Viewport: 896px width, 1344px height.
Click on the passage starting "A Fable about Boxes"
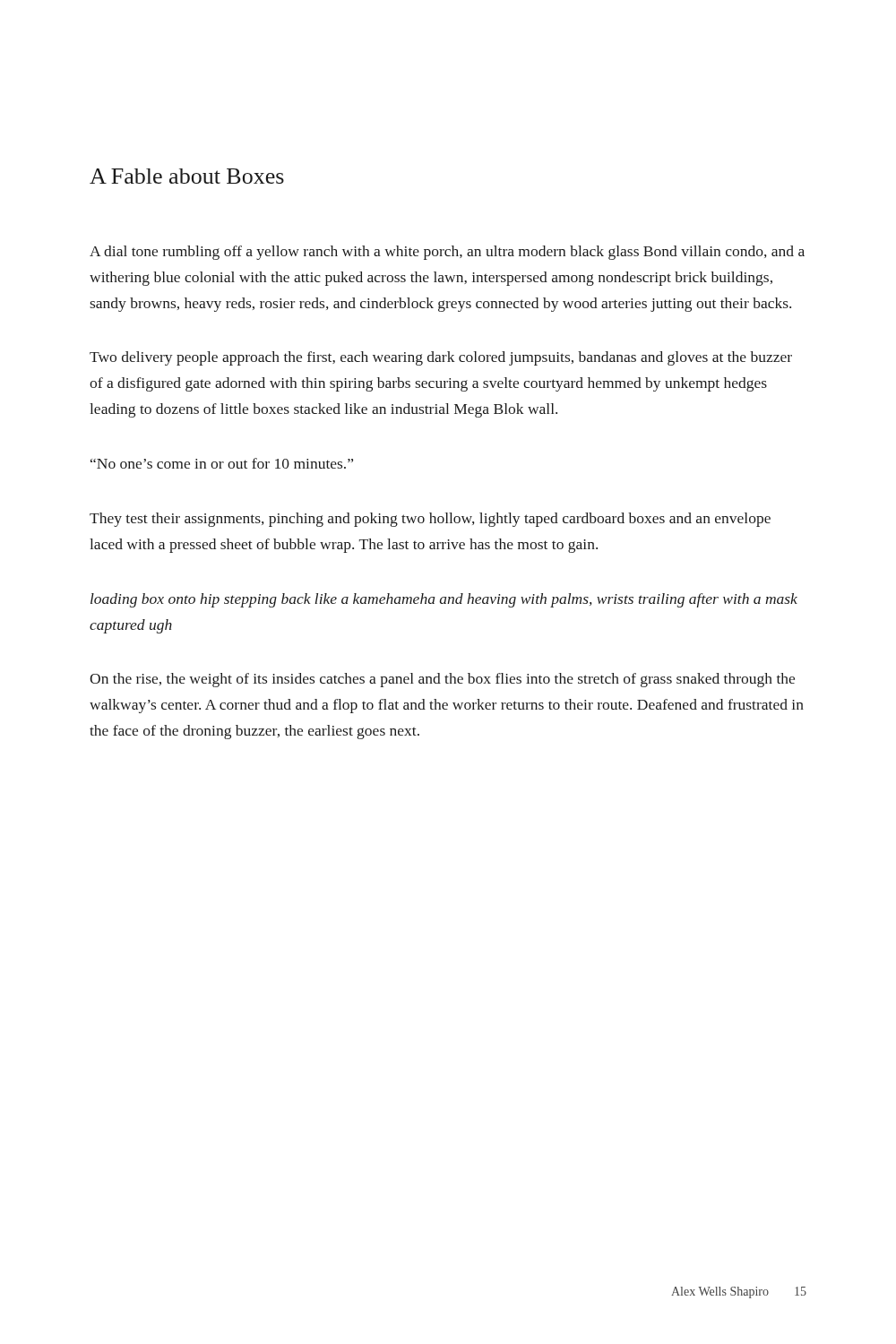coord(187,176)
